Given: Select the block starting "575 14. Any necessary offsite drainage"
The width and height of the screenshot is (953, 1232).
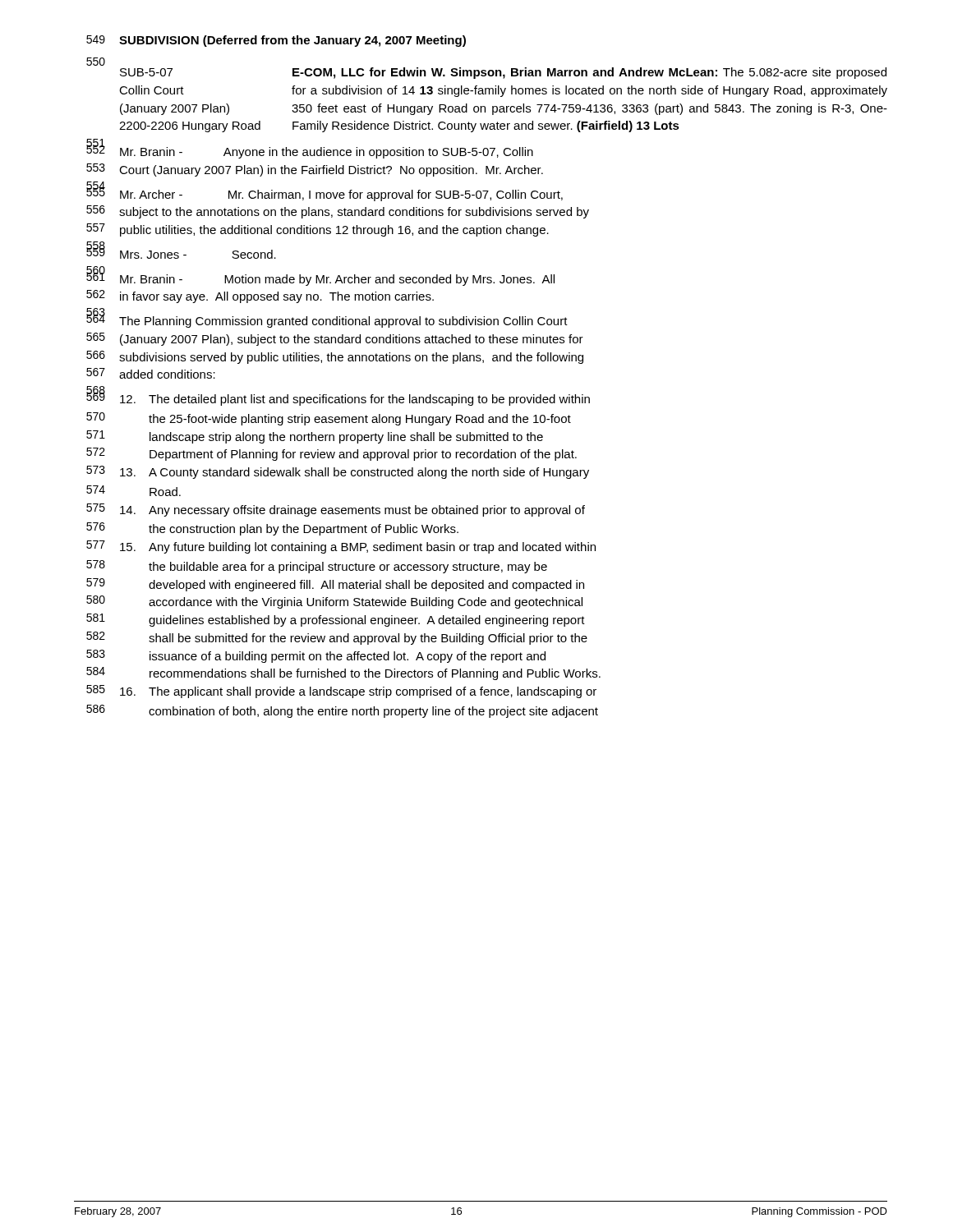Looking at the screenshot, I should pos(481,509).
